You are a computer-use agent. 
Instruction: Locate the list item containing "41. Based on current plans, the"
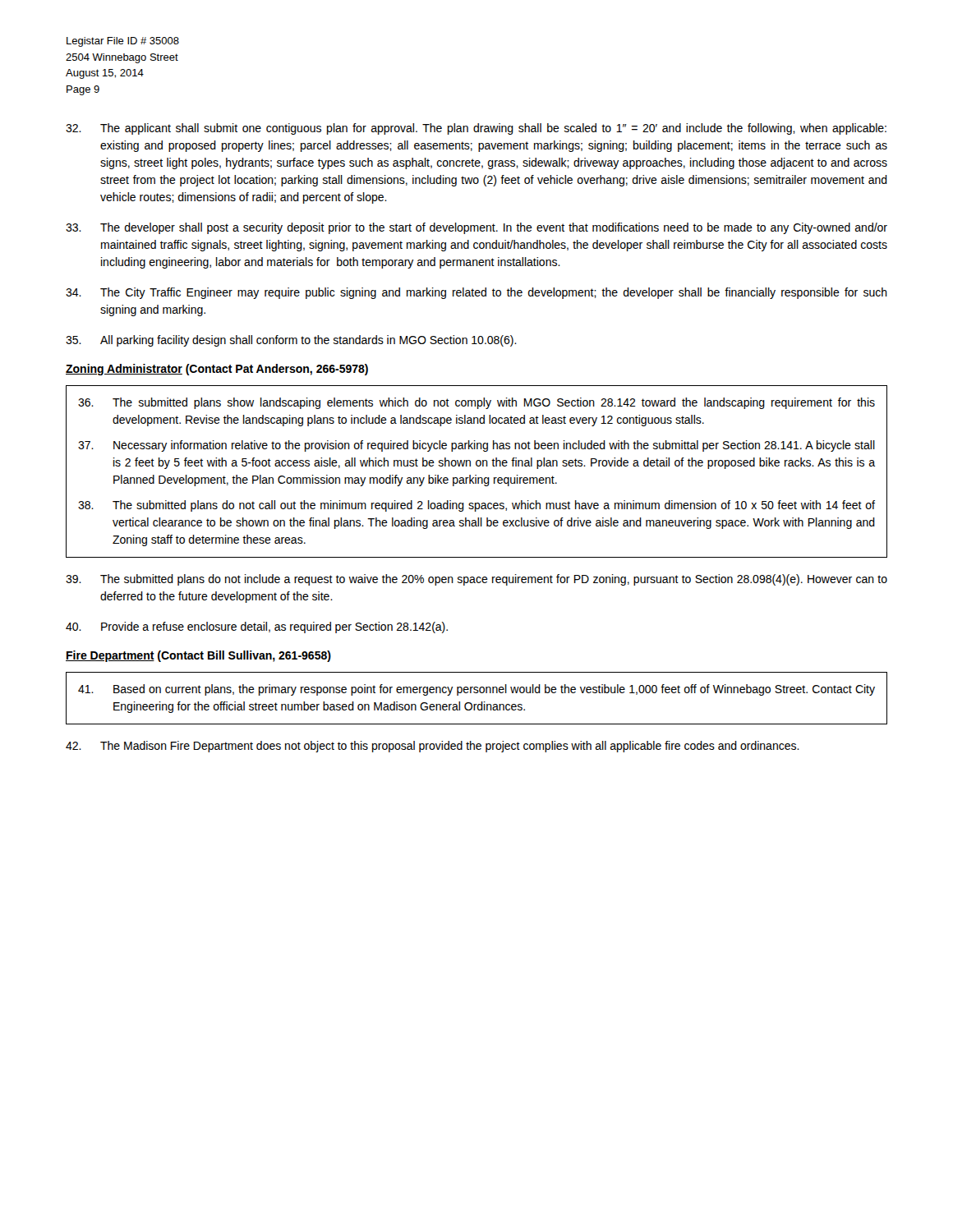click(476, 698)
